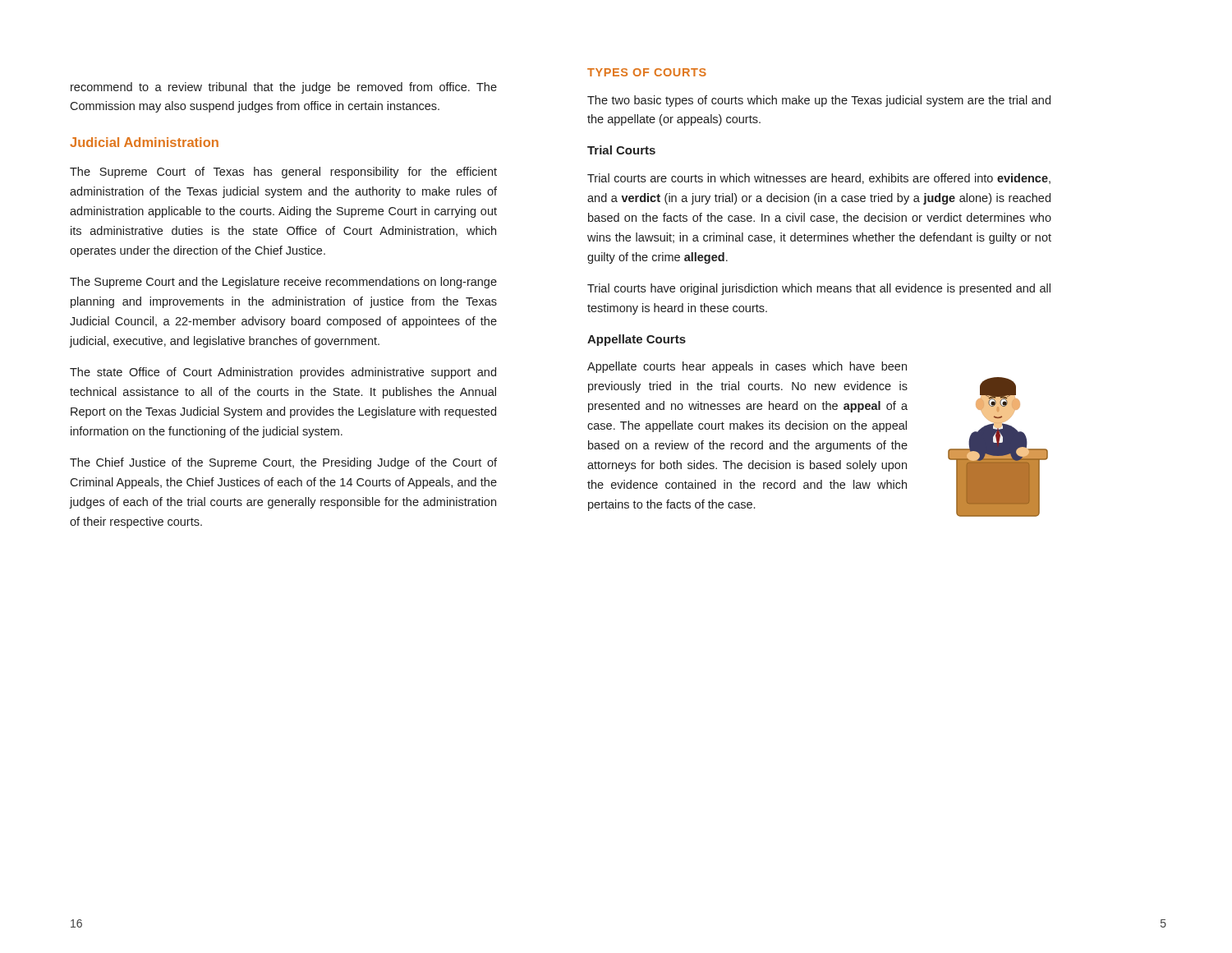
Task: Find the text block starting "Trial courts have"
Action: [819, 299]
